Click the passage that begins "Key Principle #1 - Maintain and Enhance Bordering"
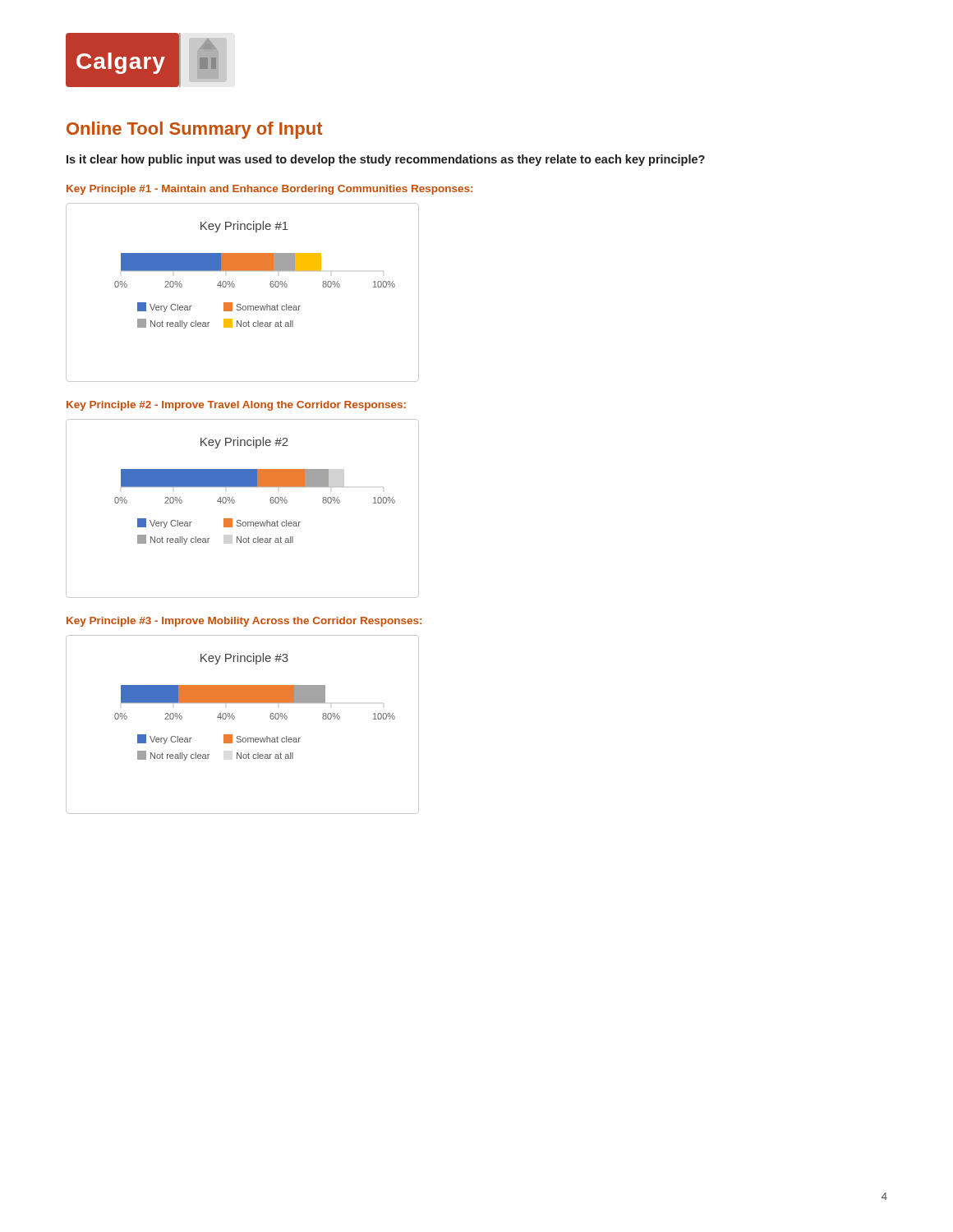The height and width of the screenshot is (1232, 953). click(x=270, y=188)
